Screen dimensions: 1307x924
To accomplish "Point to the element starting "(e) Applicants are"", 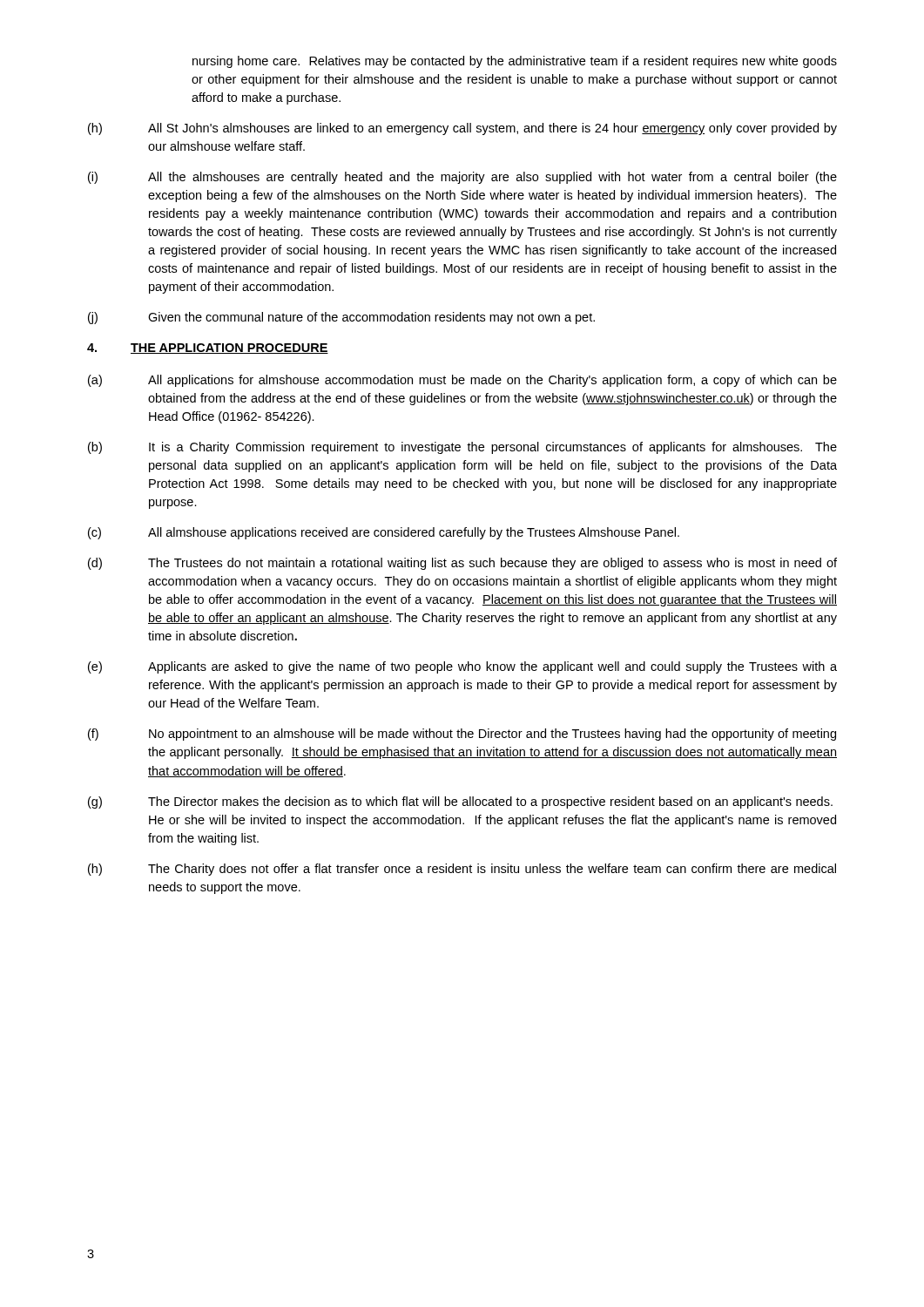I will click(462, 686).
